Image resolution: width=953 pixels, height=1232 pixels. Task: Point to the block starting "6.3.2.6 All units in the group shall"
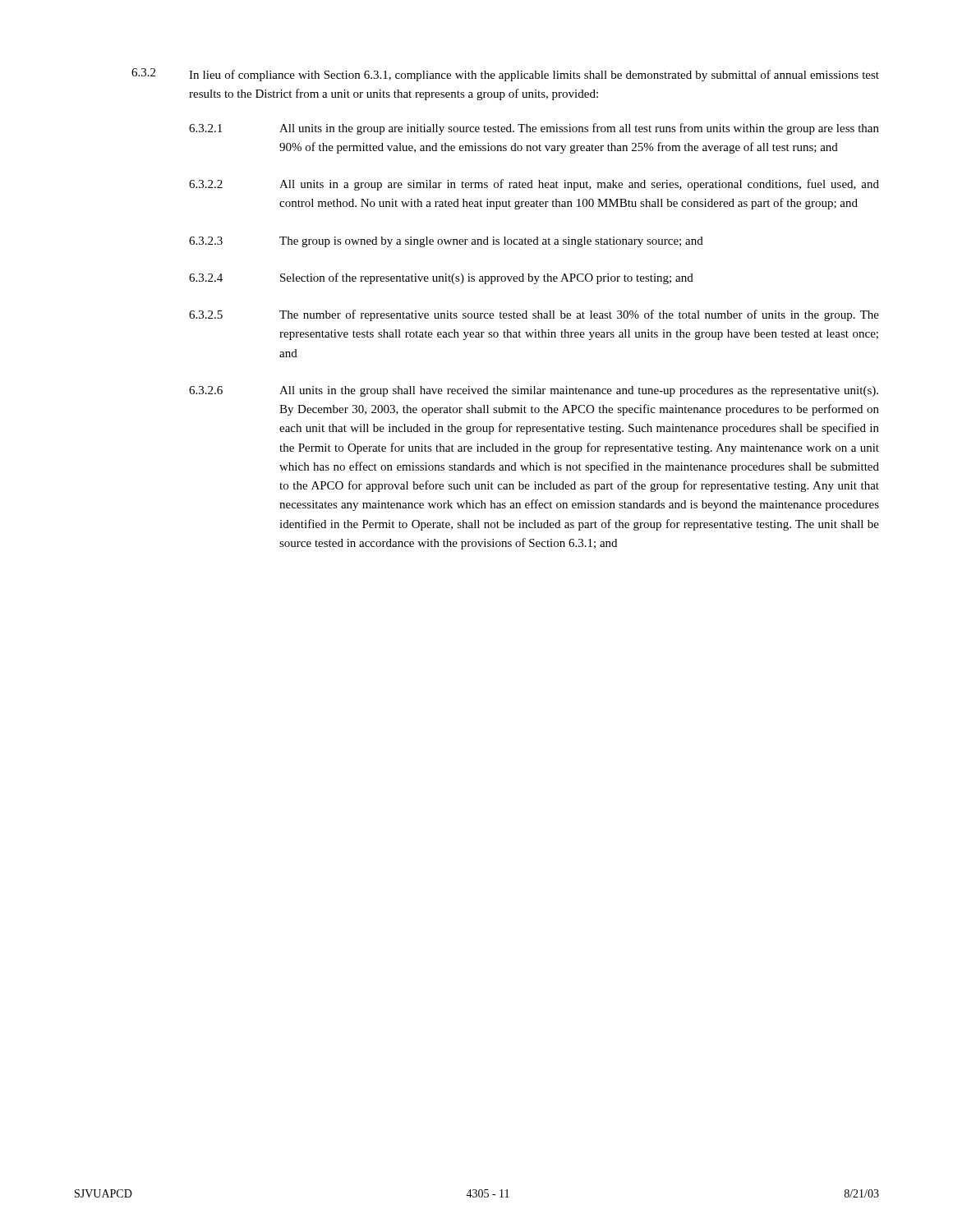click(534, 467)
